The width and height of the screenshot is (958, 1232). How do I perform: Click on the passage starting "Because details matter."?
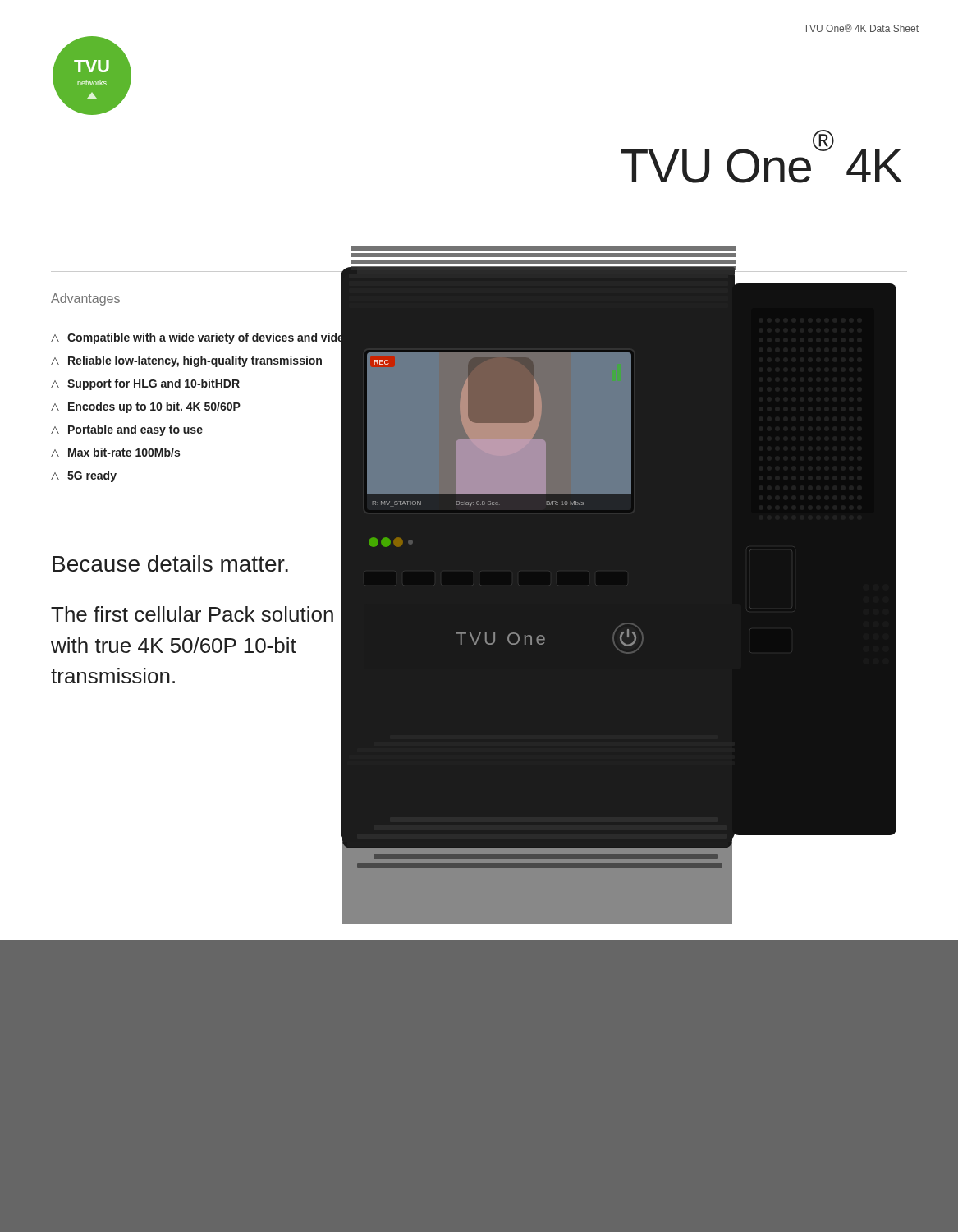tap(170, 564)
